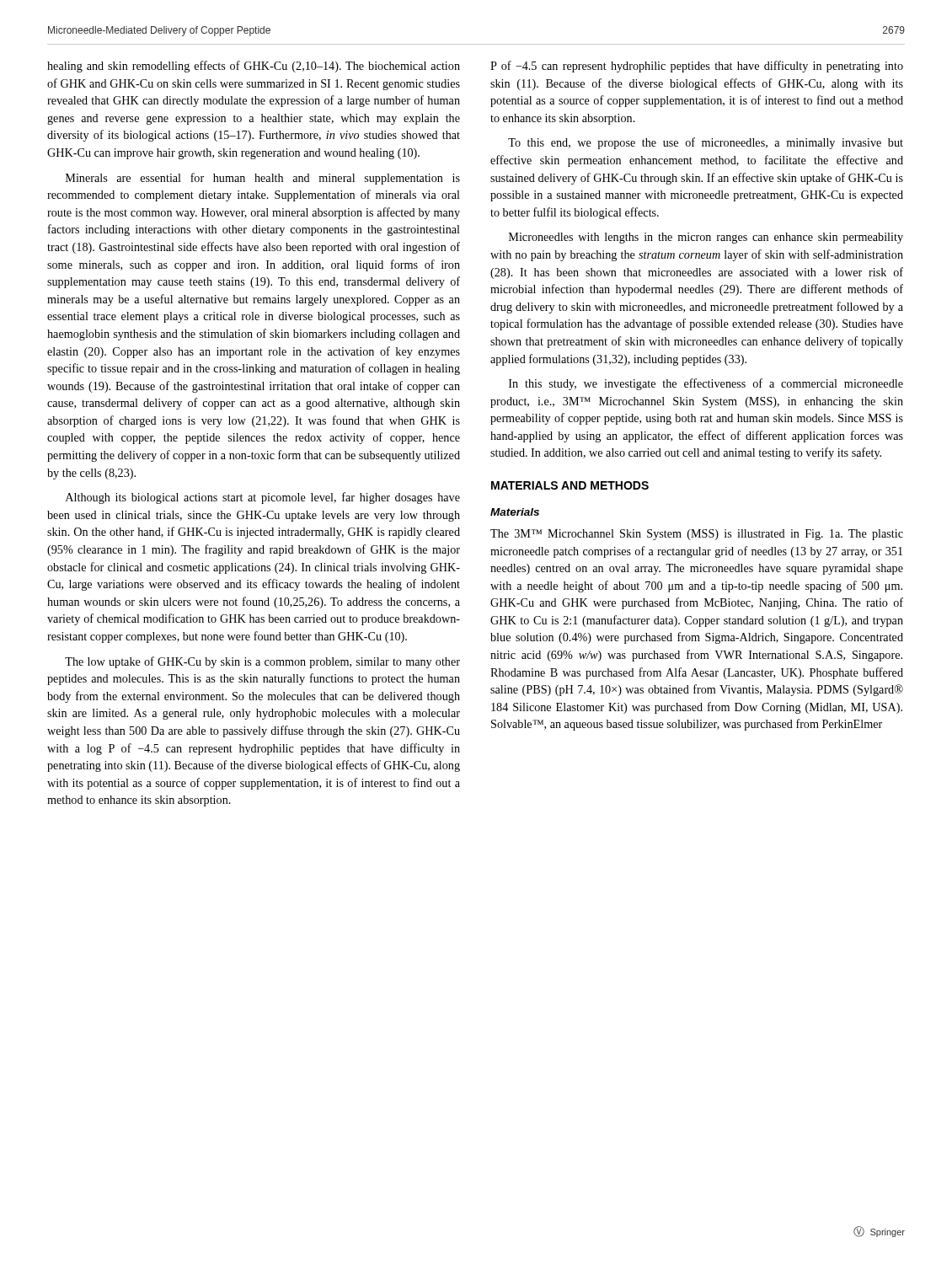Click on the text block that says "The low uptake of GHK-Cu by skin is"
Image resolution: width=952 pixels, height=1264 pixels.
pos(254,731)
